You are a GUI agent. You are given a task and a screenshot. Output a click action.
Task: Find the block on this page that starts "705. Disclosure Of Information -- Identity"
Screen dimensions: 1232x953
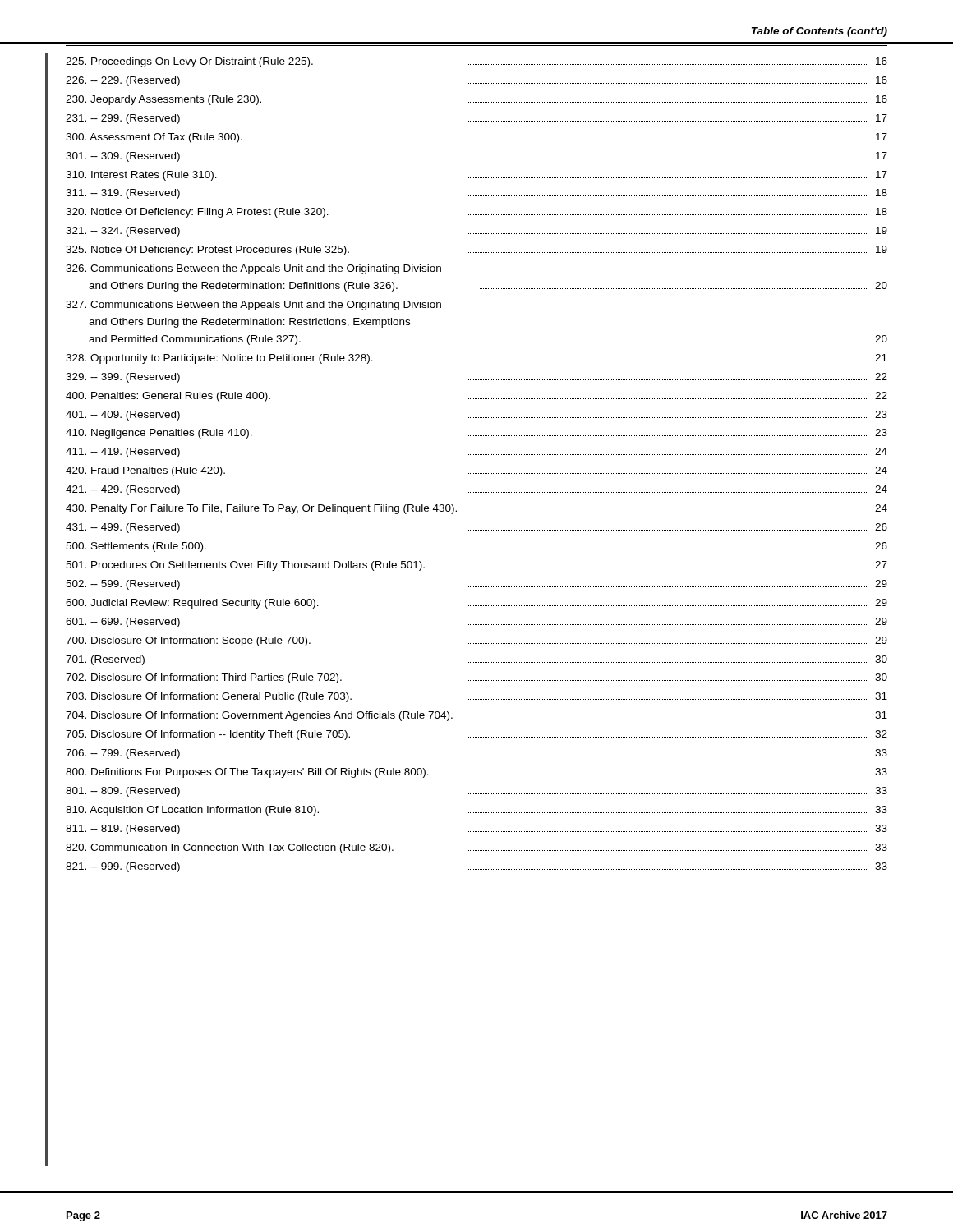[x=476, y=735]
